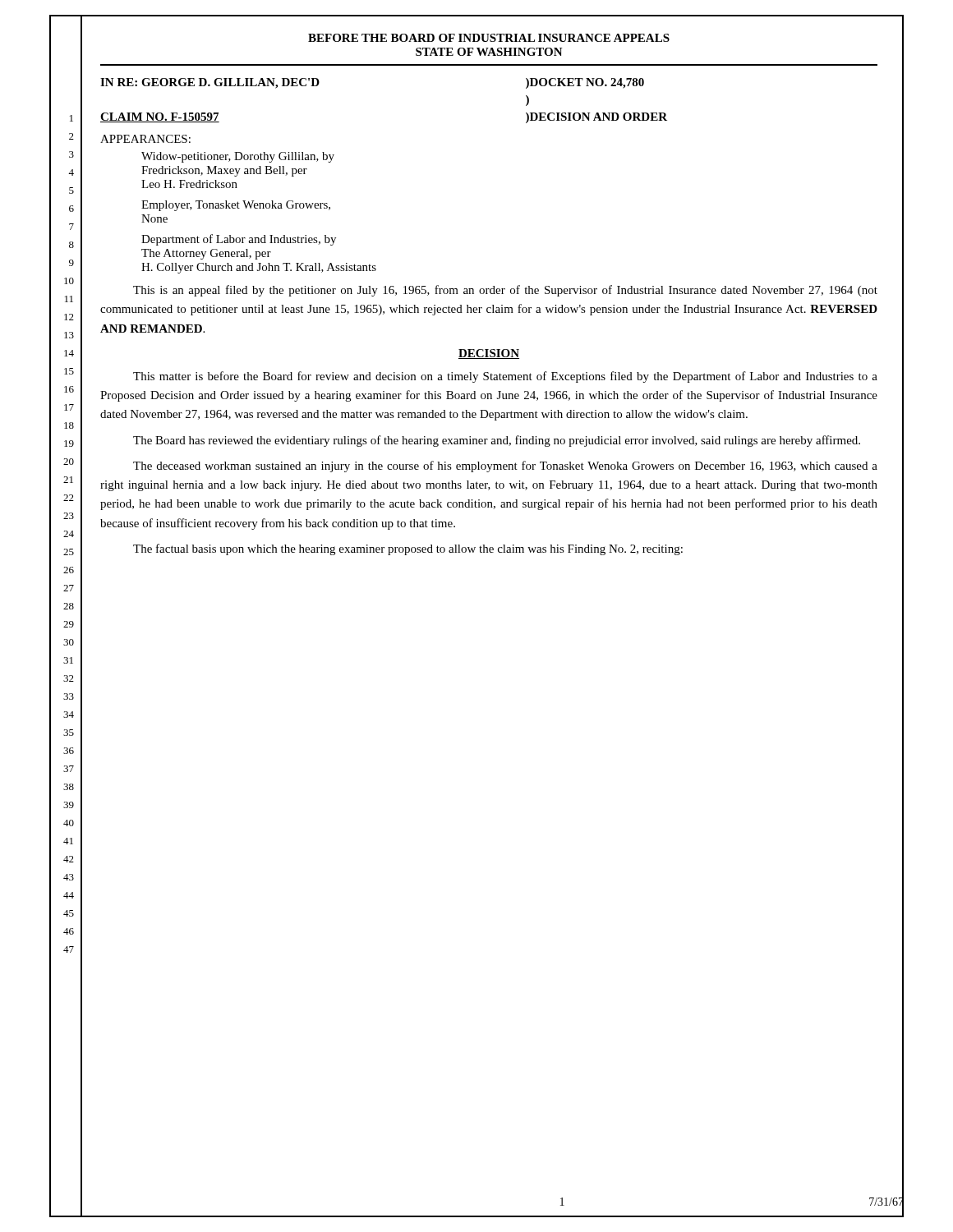The width and height of the screenshot is (953, 1232).
Task: Find the text starting "The deceased workman sustained an injury in"
Action: click(x=489, y=494)
